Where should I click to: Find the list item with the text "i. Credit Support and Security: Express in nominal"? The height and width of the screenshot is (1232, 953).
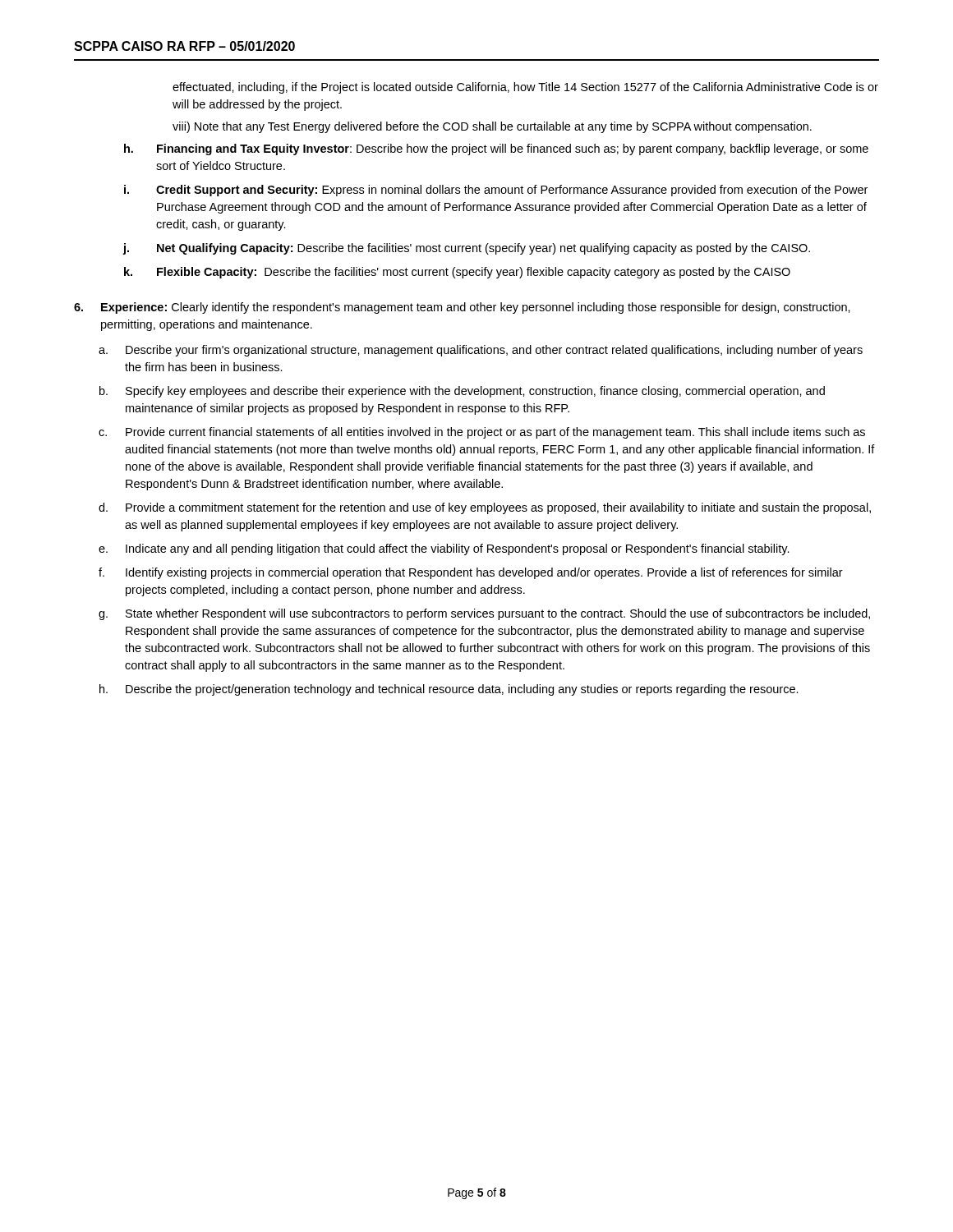coord(501,207)
